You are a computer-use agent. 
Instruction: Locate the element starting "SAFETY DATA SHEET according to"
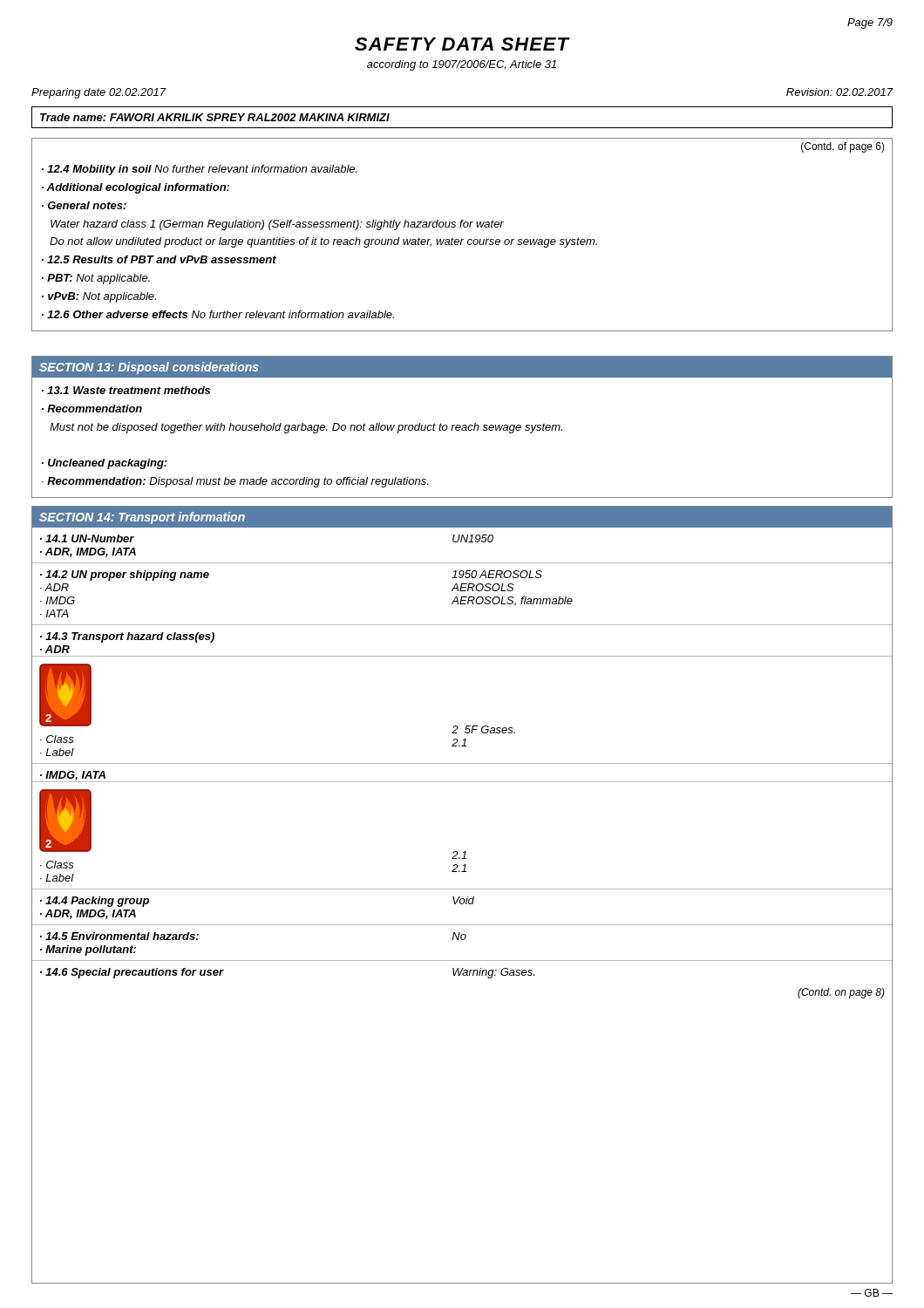click(462, 52)
